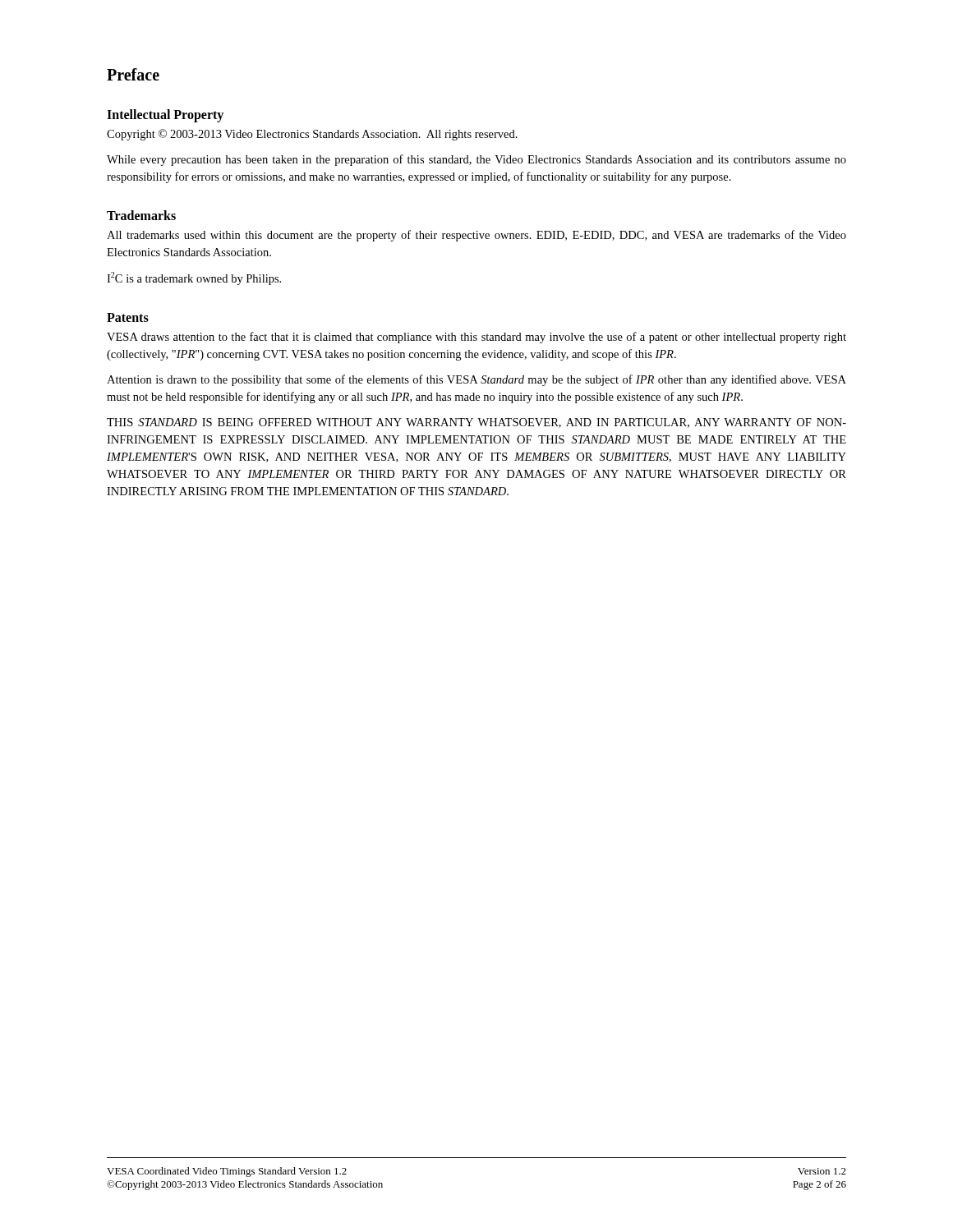Find the element starting "Intellectual Property"
The image size is (953, 1232).
[165, 115]
